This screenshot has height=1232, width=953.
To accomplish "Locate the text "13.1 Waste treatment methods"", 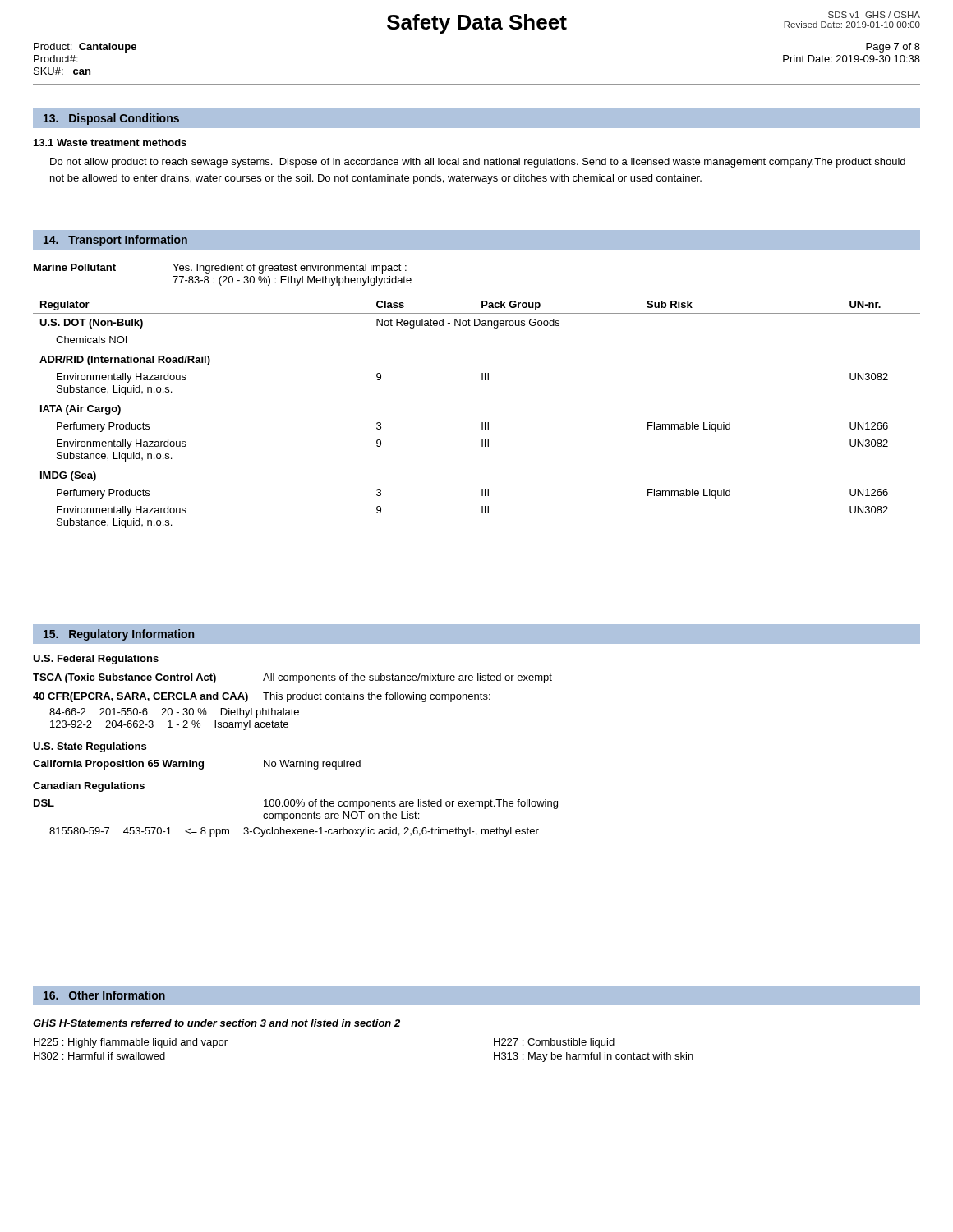I will click(x=110, y=143).
